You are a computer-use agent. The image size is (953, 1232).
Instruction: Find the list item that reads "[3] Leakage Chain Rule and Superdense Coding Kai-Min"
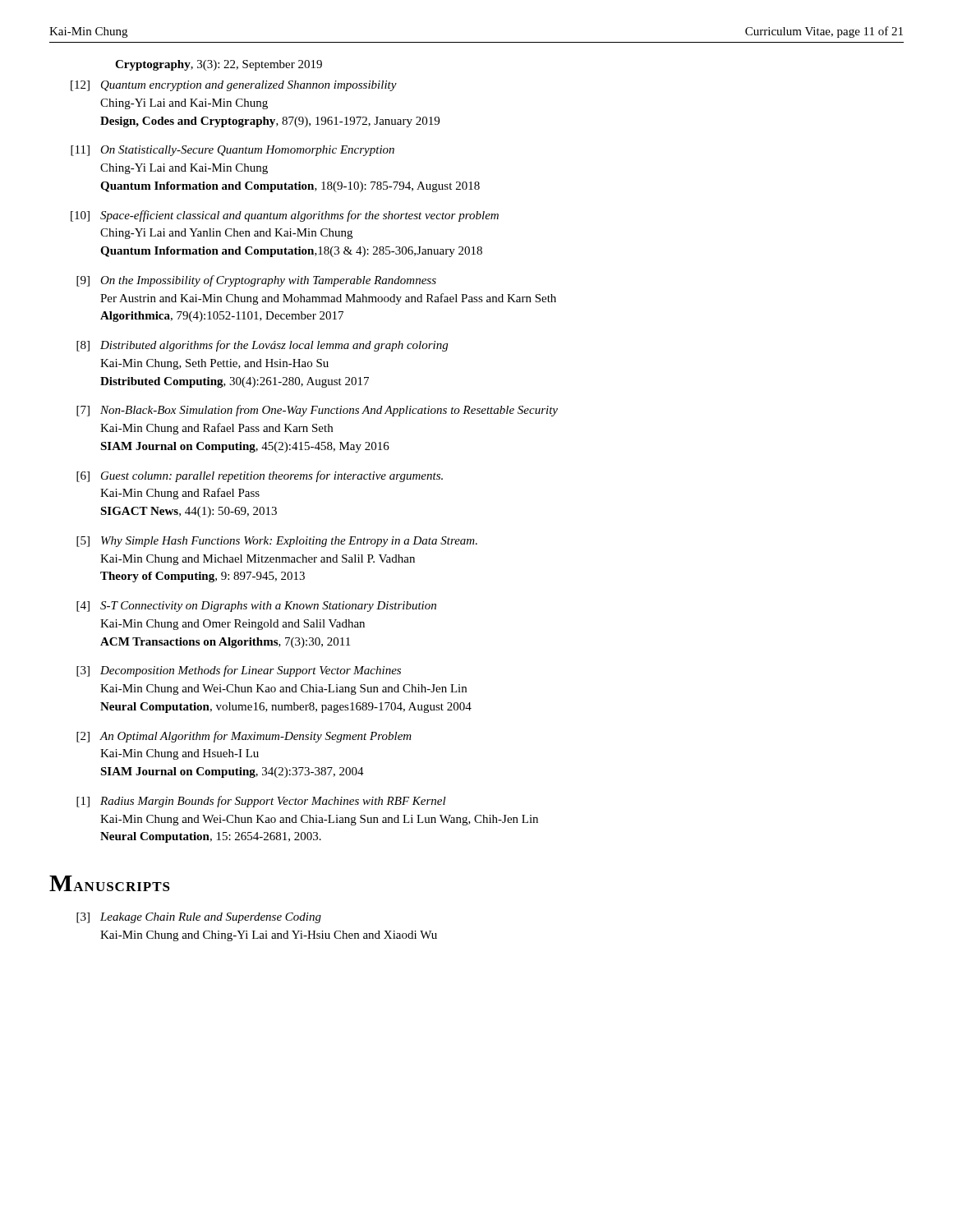tap(199, 918)
